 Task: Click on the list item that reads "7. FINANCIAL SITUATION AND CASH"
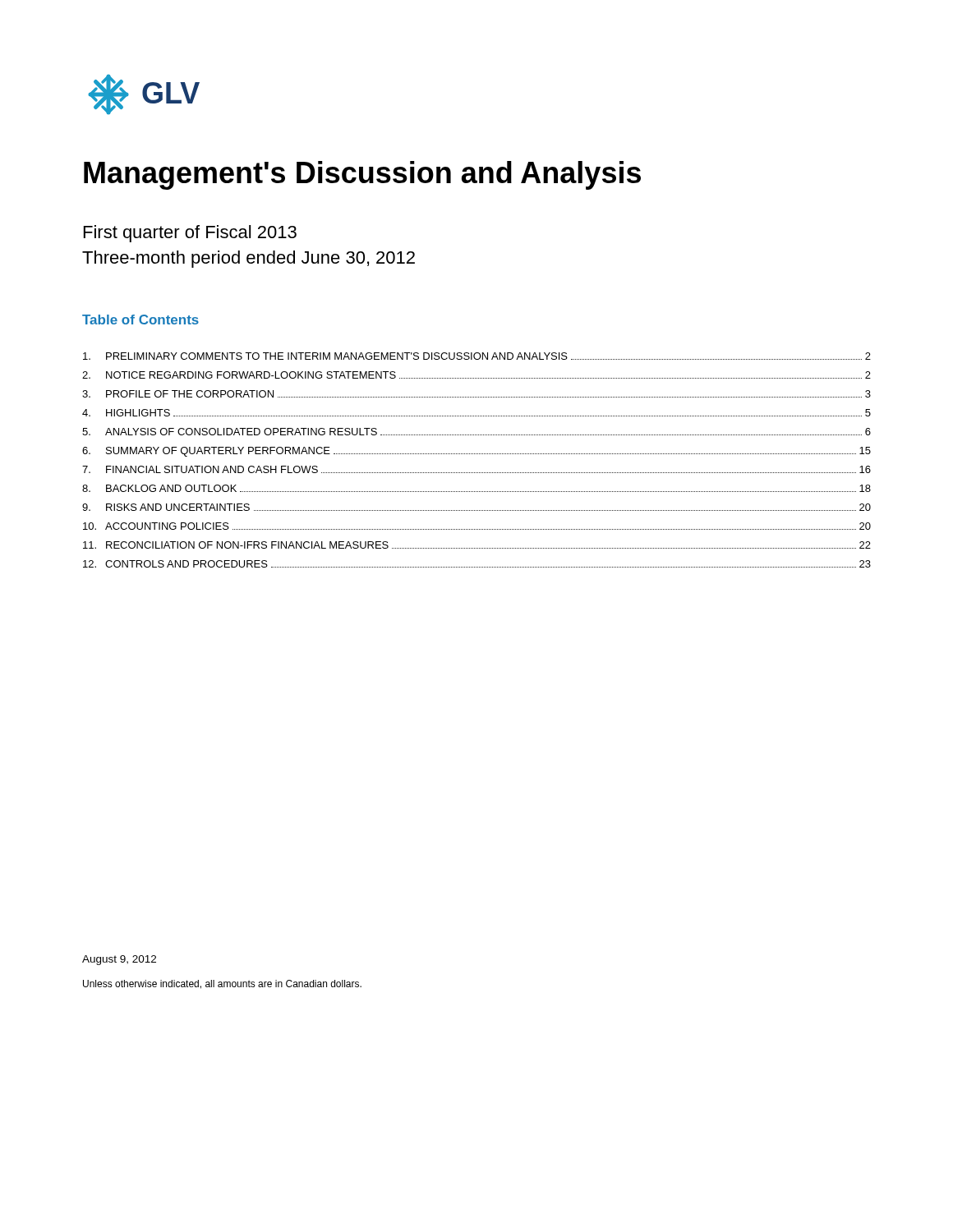476,469
